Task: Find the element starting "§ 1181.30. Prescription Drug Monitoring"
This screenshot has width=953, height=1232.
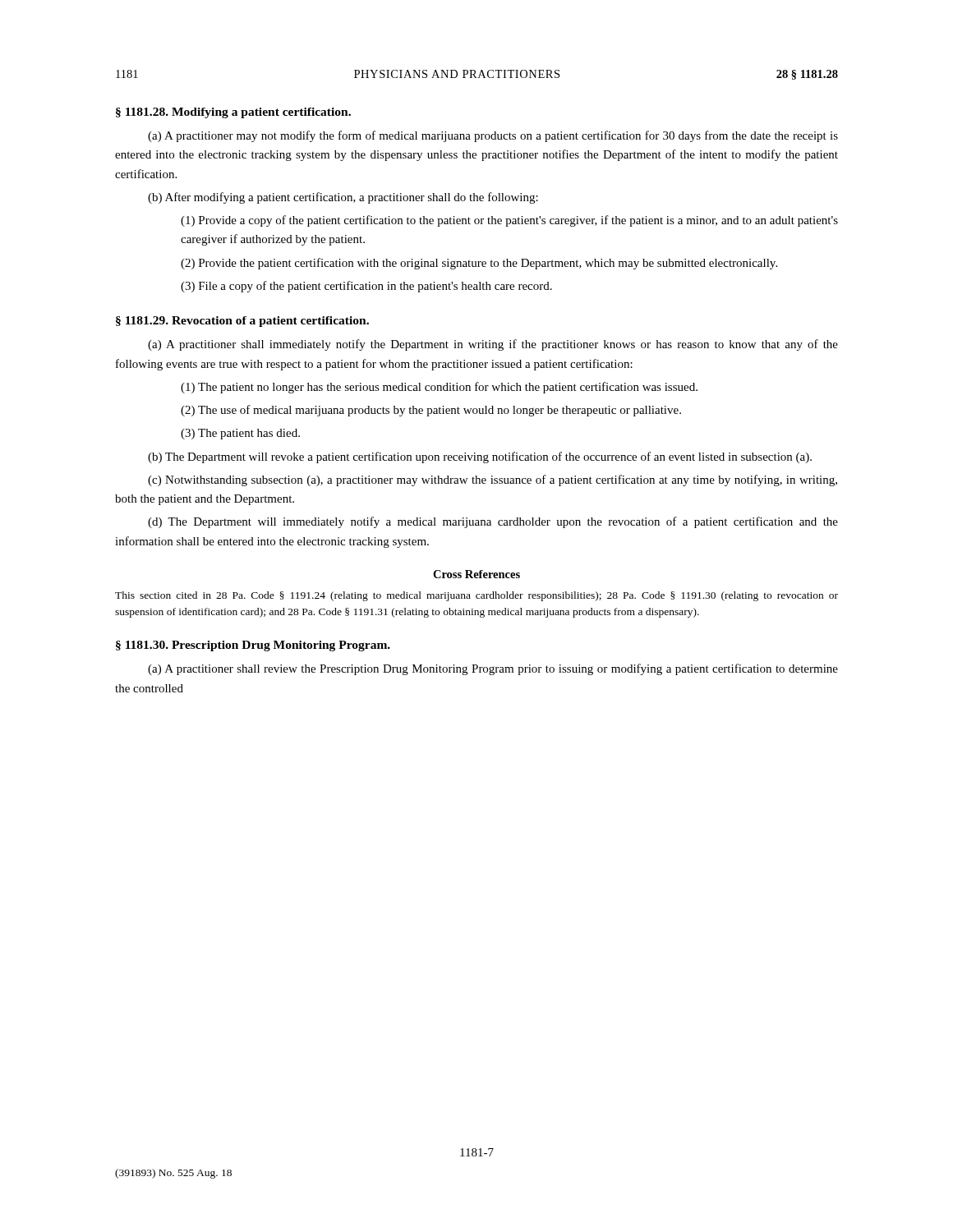Action: [x=253, y=644]
